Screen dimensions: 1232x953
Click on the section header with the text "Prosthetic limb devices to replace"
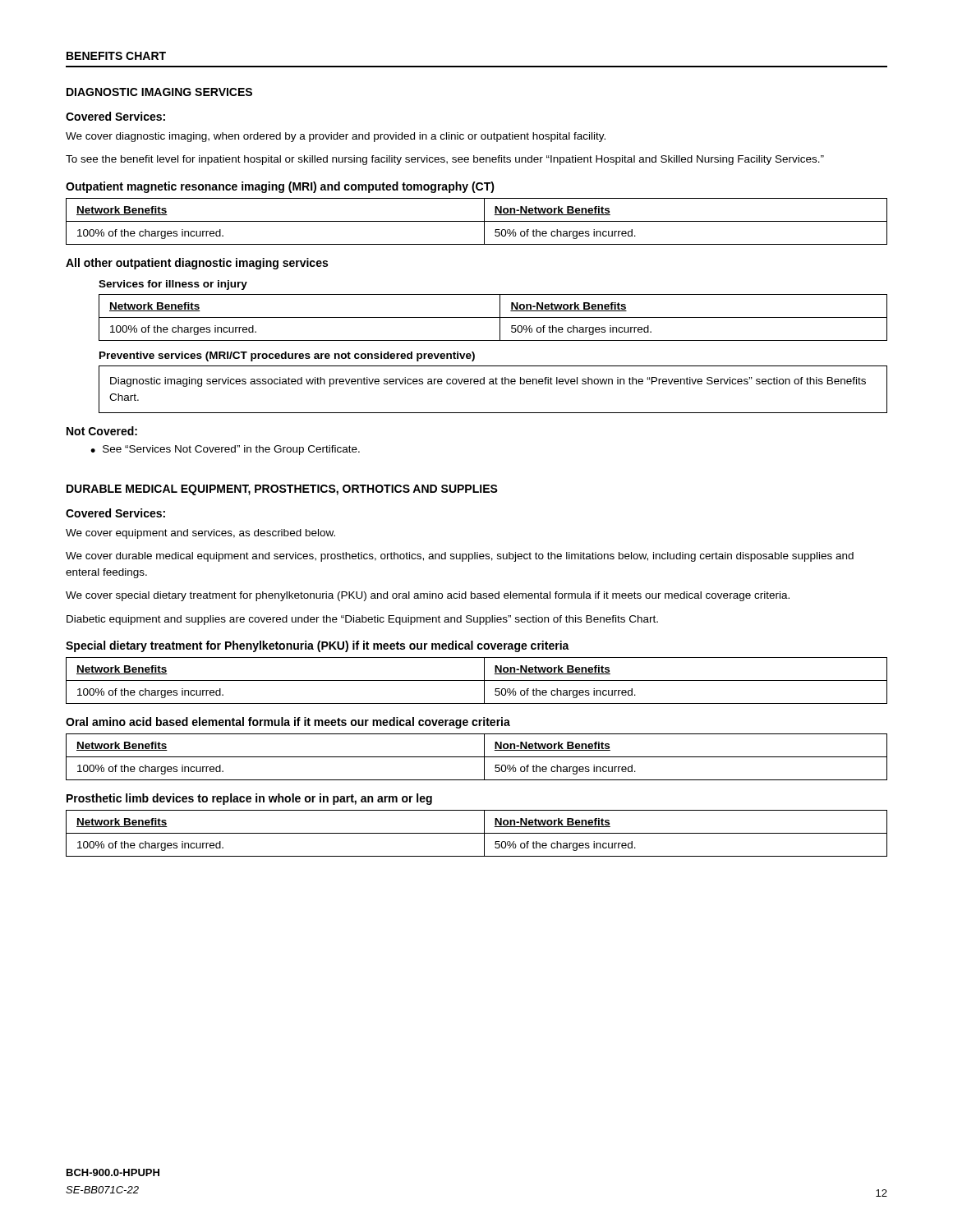(249, 798)
